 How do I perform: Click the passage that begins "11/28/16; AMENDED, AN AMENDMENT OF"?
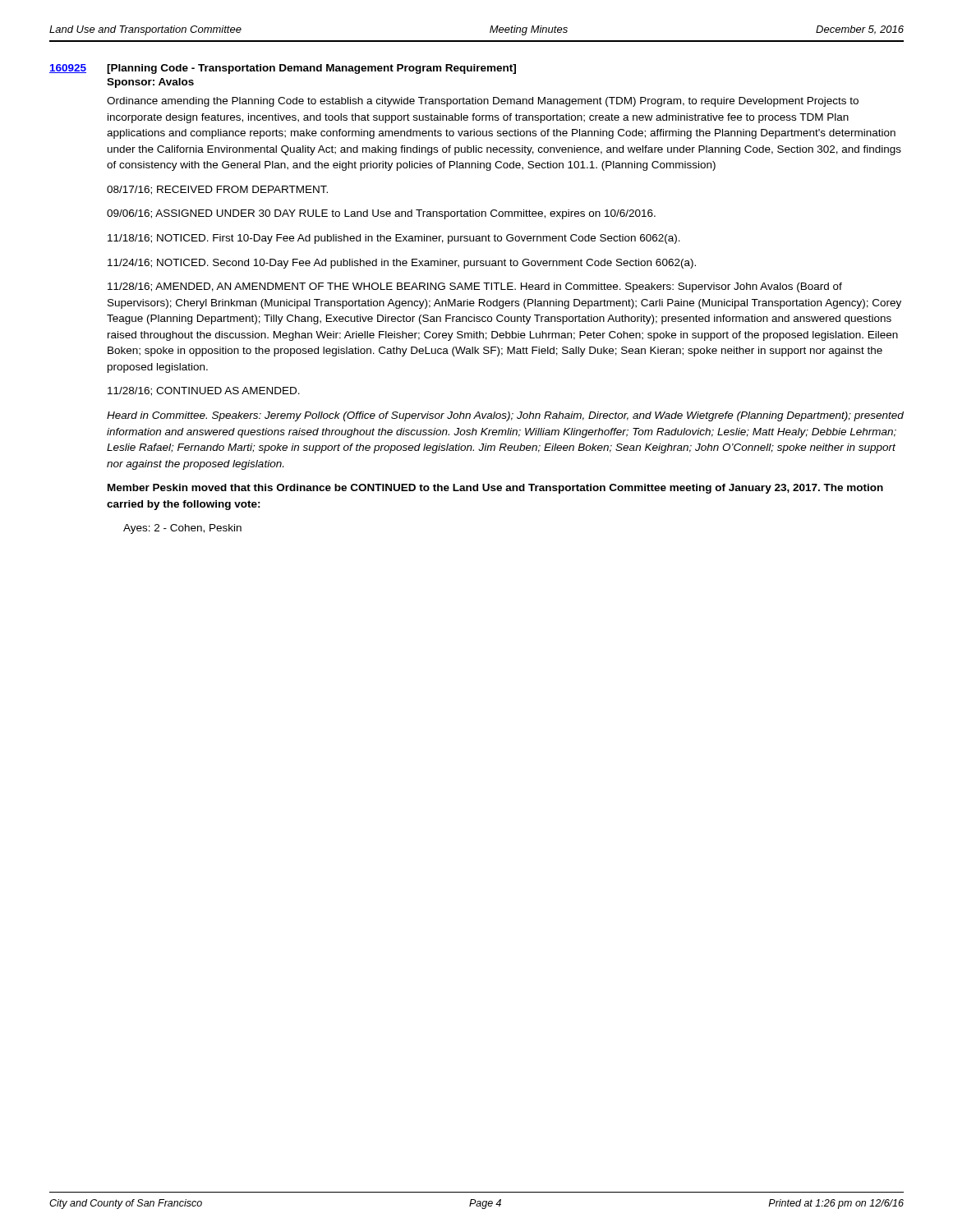tap(504, 326)
